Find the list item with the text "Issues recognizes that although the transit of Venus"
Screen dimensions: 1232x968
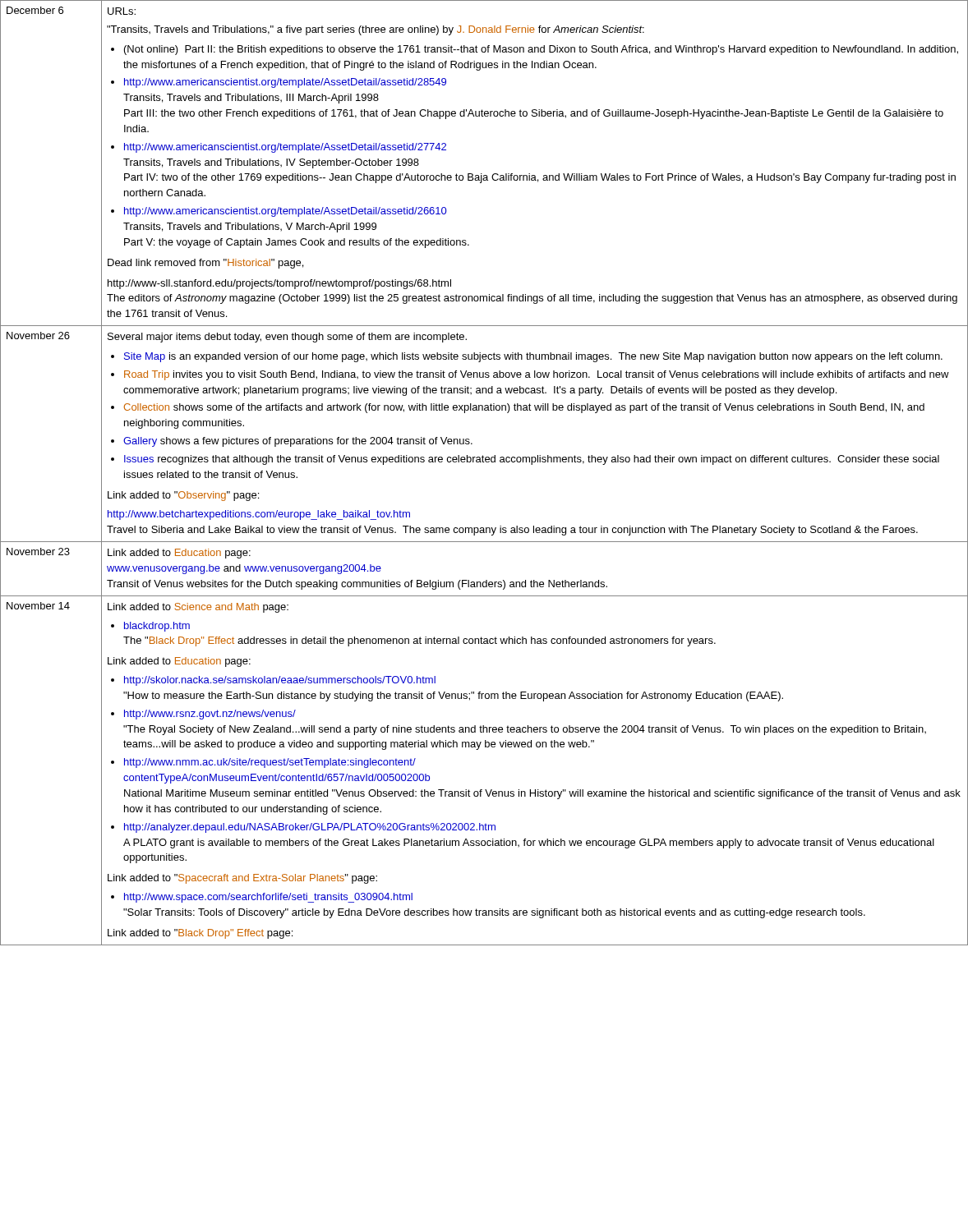click(543, 467)
